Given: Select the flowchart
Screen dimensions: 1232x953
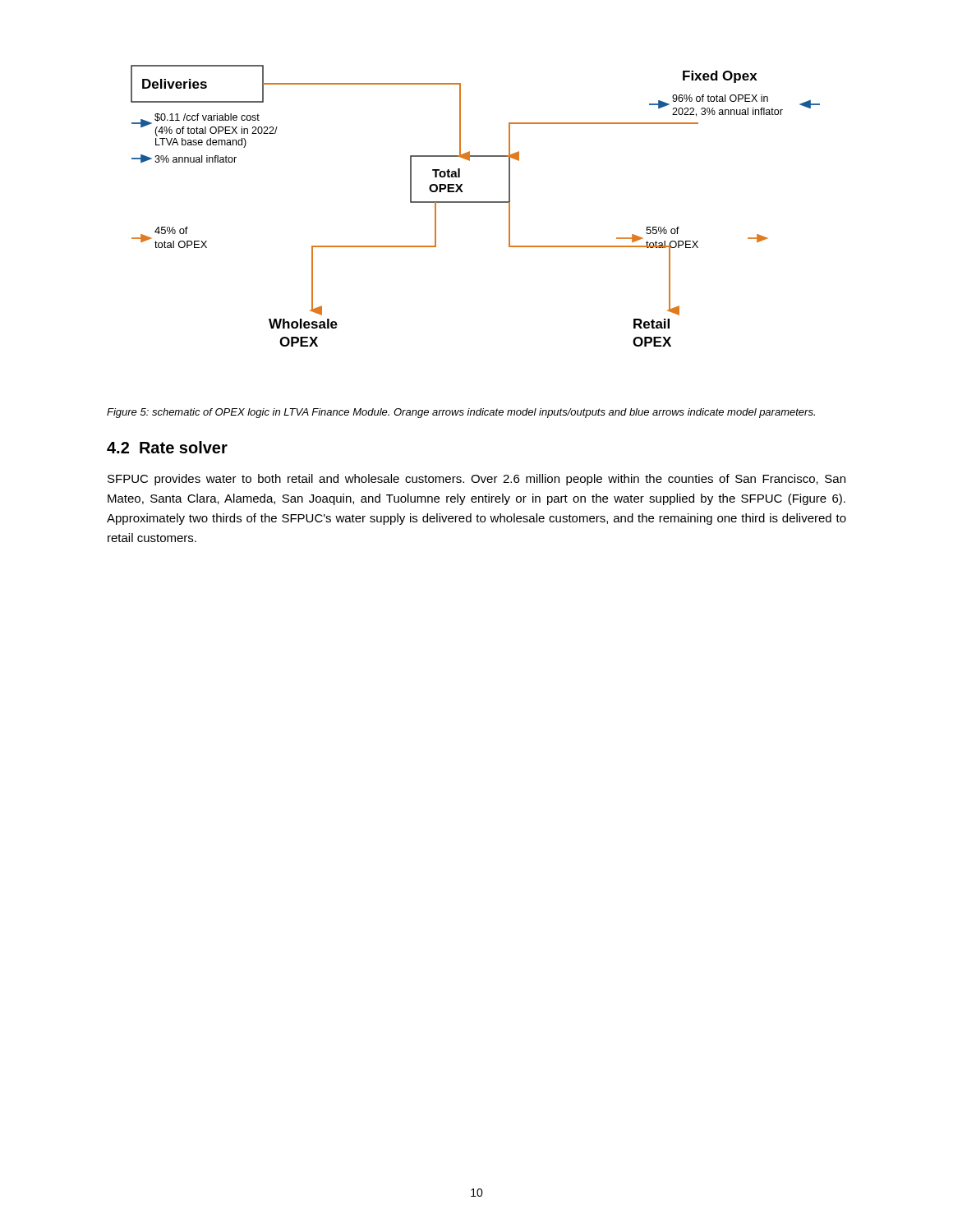Looking at the screenshot, I should pyautogui.click(x=476, y=223).
